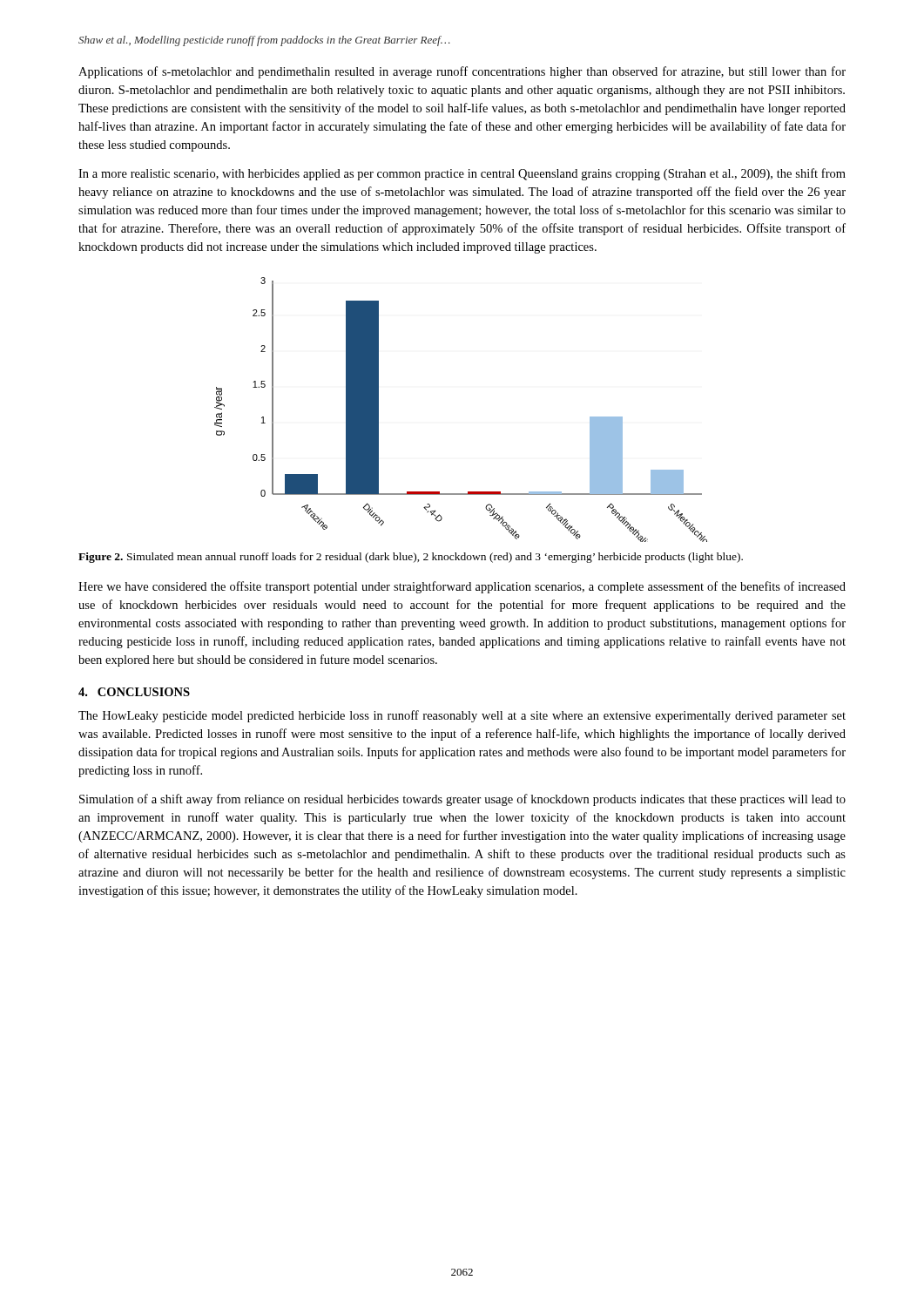The height and width of the screenshot is (1307, 924).
Task: Locate the text starting "4. CONCLUSIONS"
Action: coord(134,692)
